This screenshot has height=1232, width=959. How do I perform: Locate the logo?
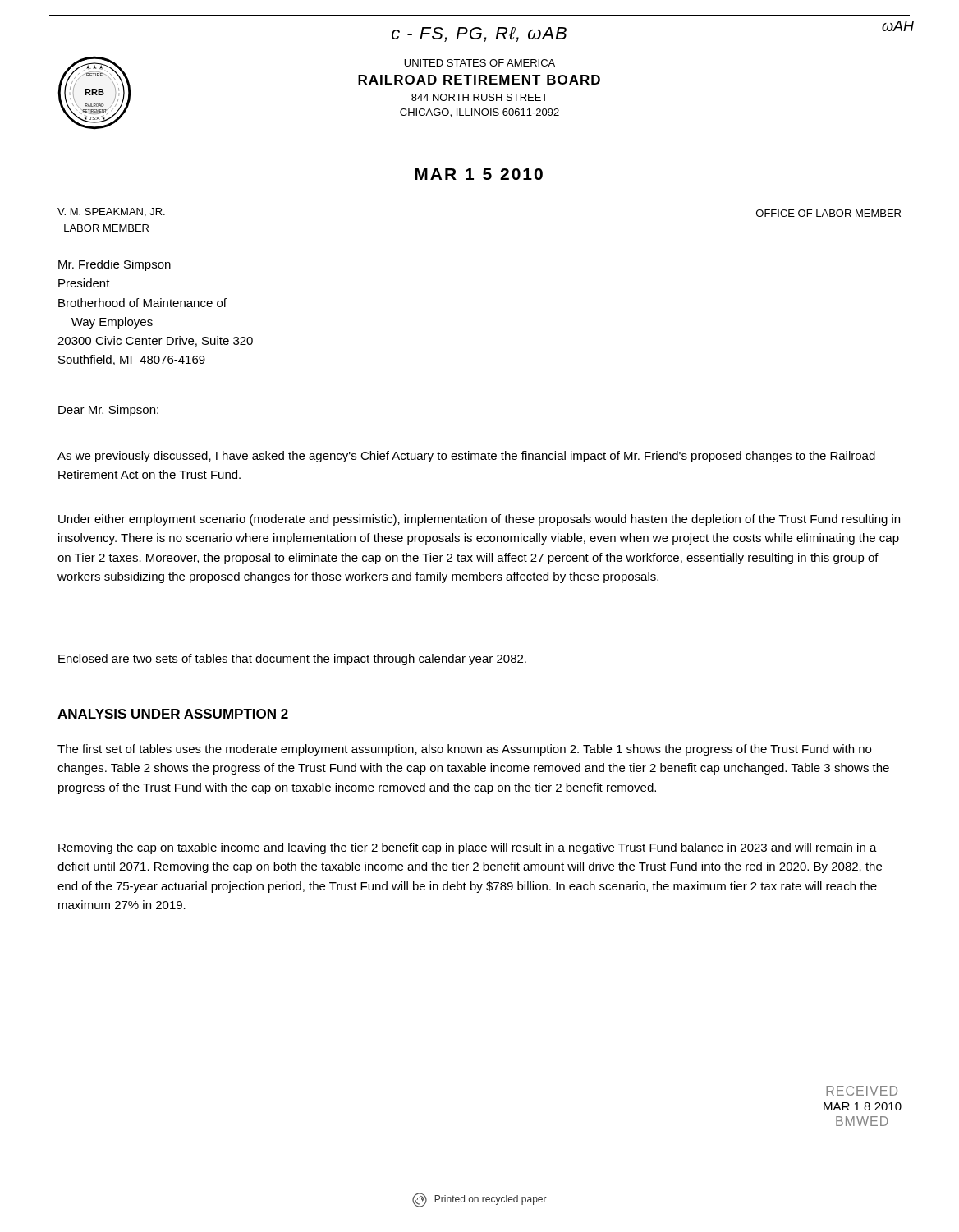click(94, 94)
